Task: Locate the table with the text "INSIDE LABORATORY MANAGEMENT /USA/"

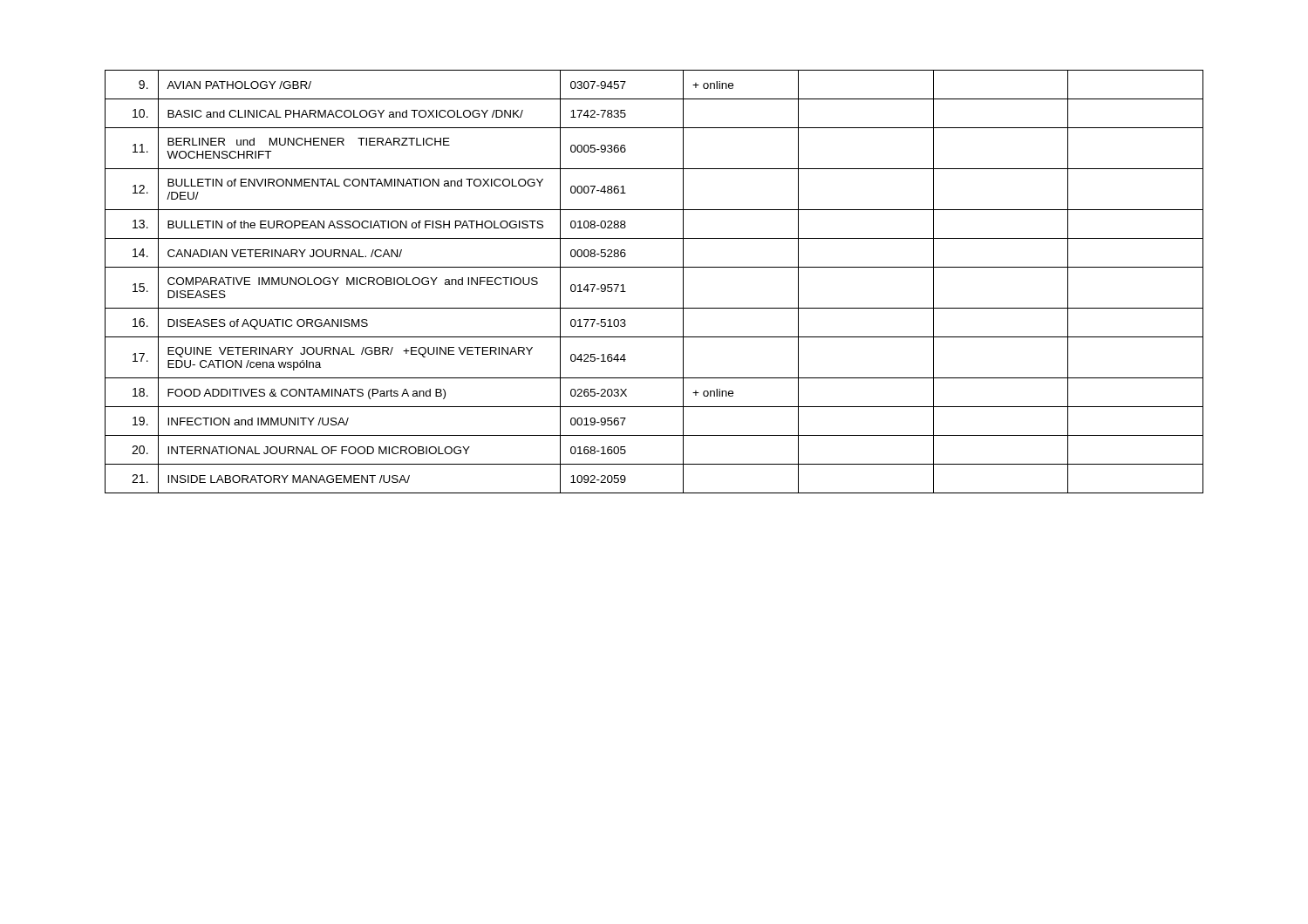Action: [654, 282]
